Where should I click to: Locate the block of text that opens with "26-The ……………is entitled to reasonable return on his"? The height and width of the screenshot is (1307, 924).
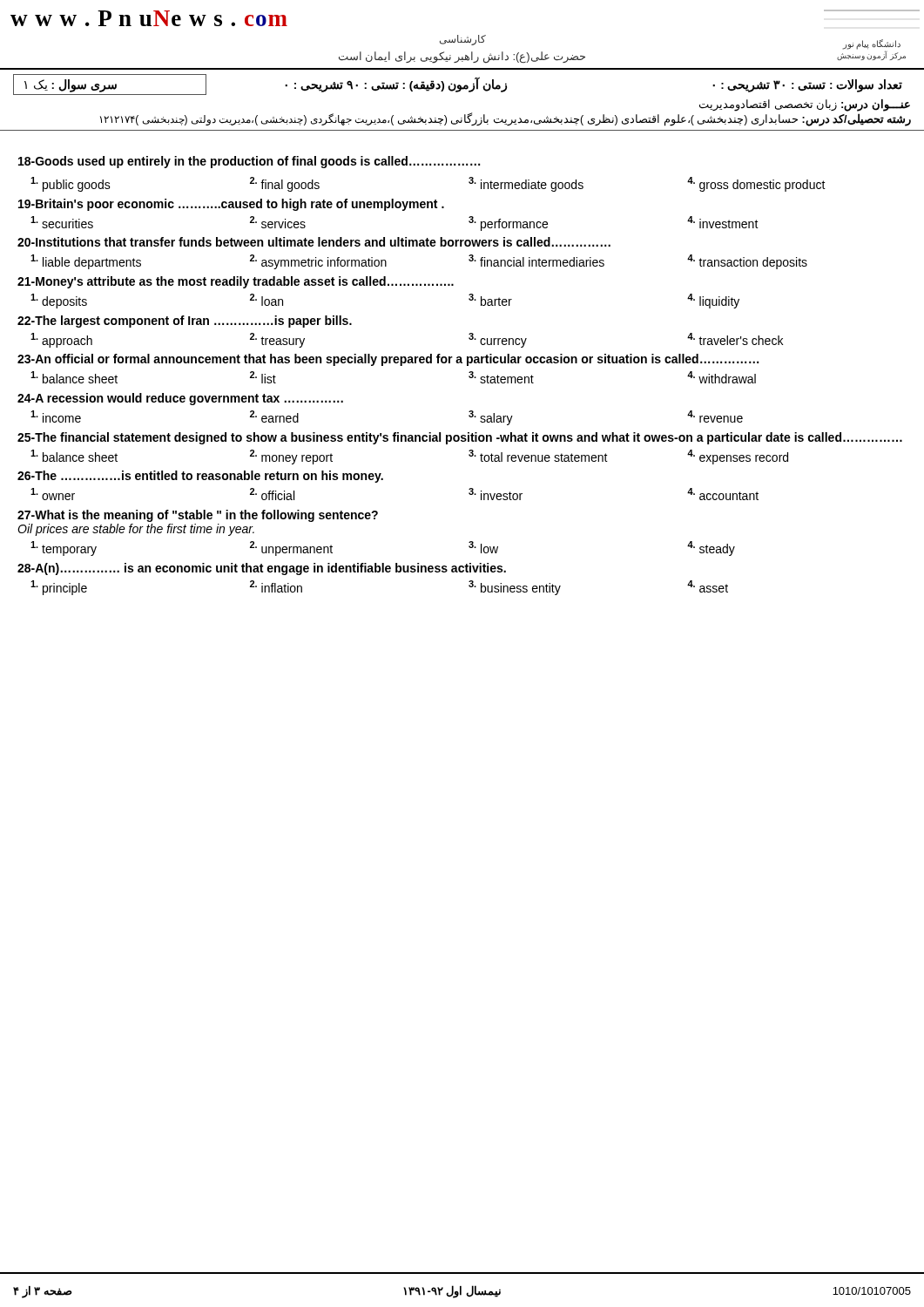pyautogui.click(x=462, y=486)
